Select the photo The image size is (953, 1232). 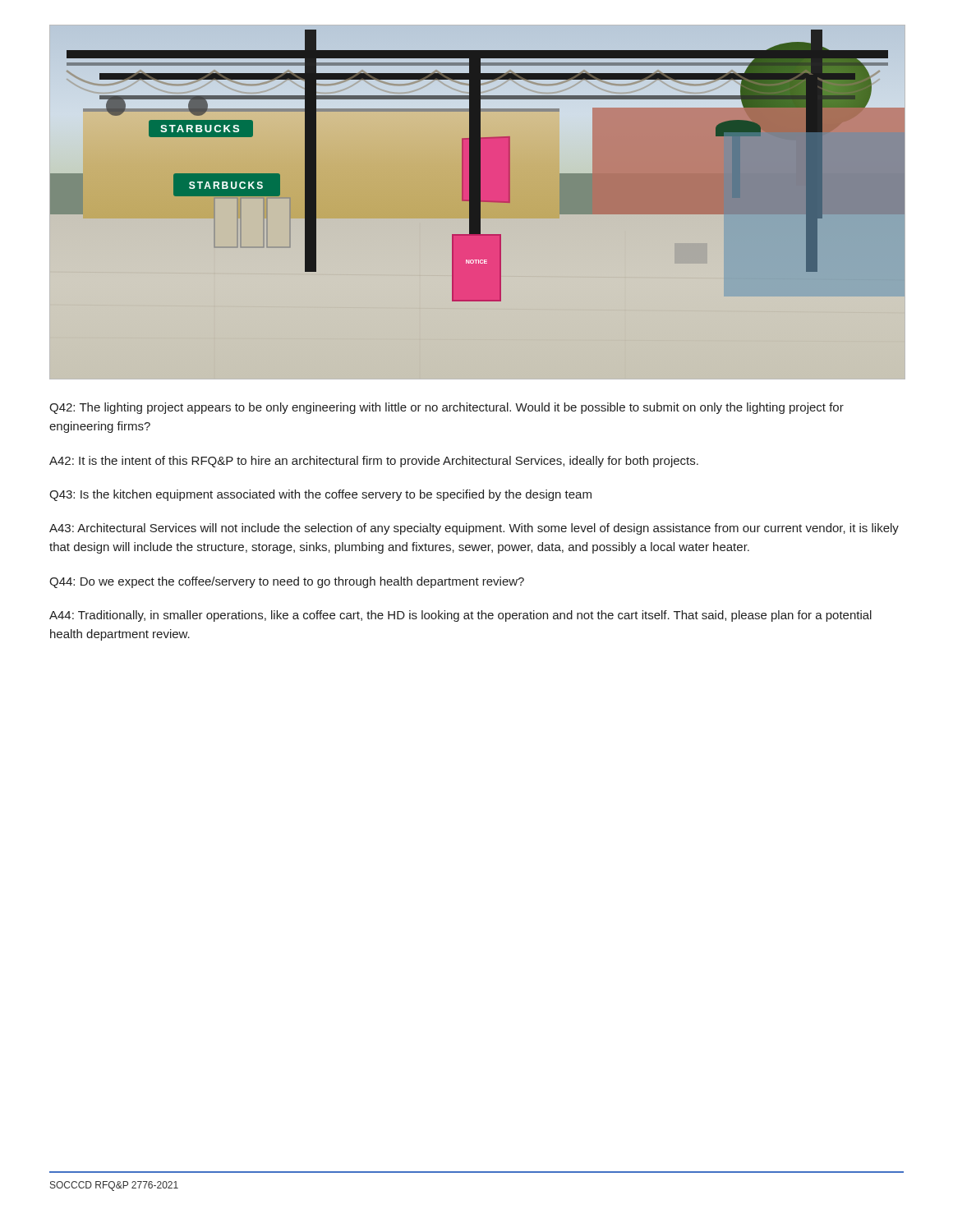[476, 202]
